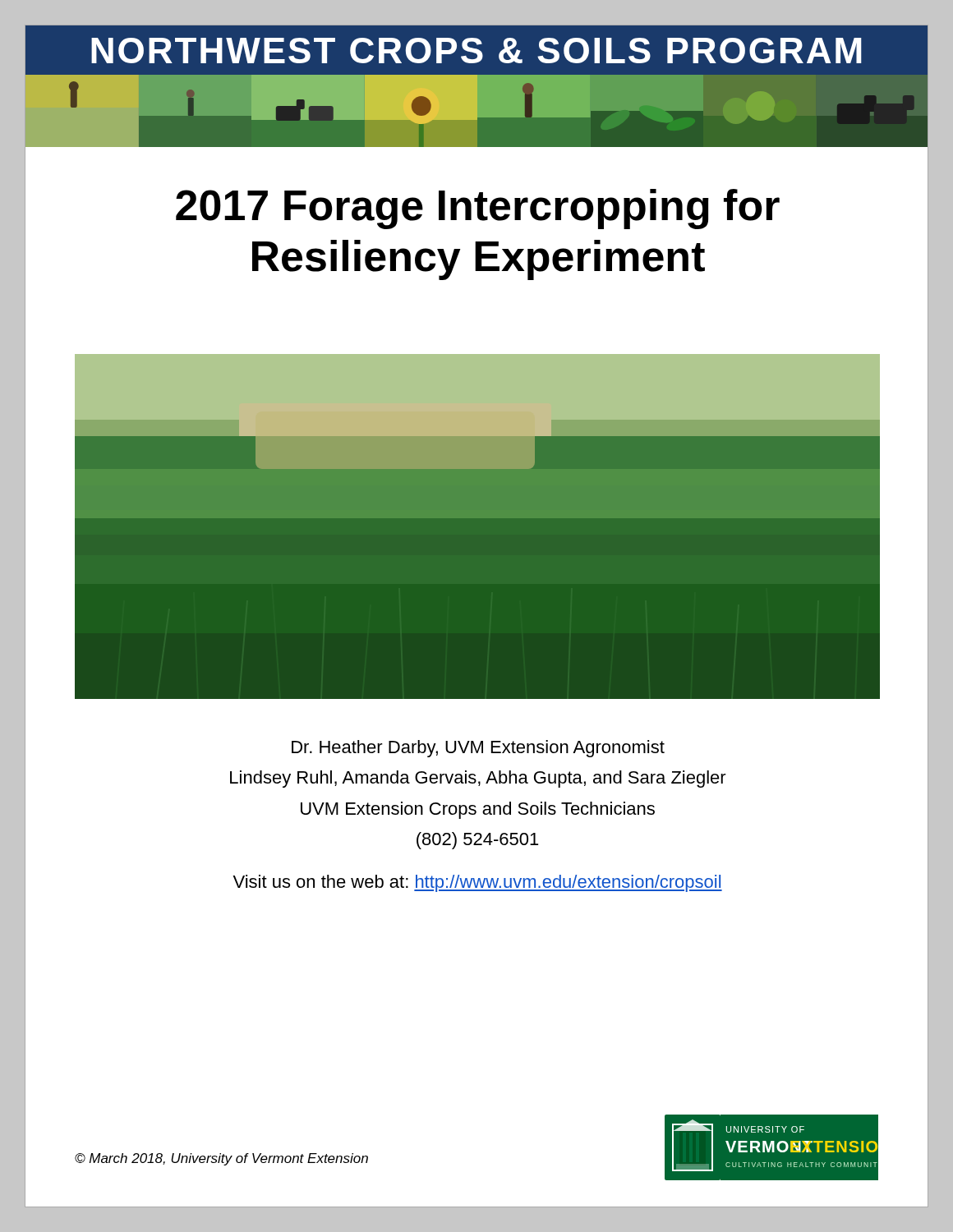Click on the title containing "2017 Forage Intercropping forResiliency Experiment"
953x1232 pixels.
[x=477, y=231]
